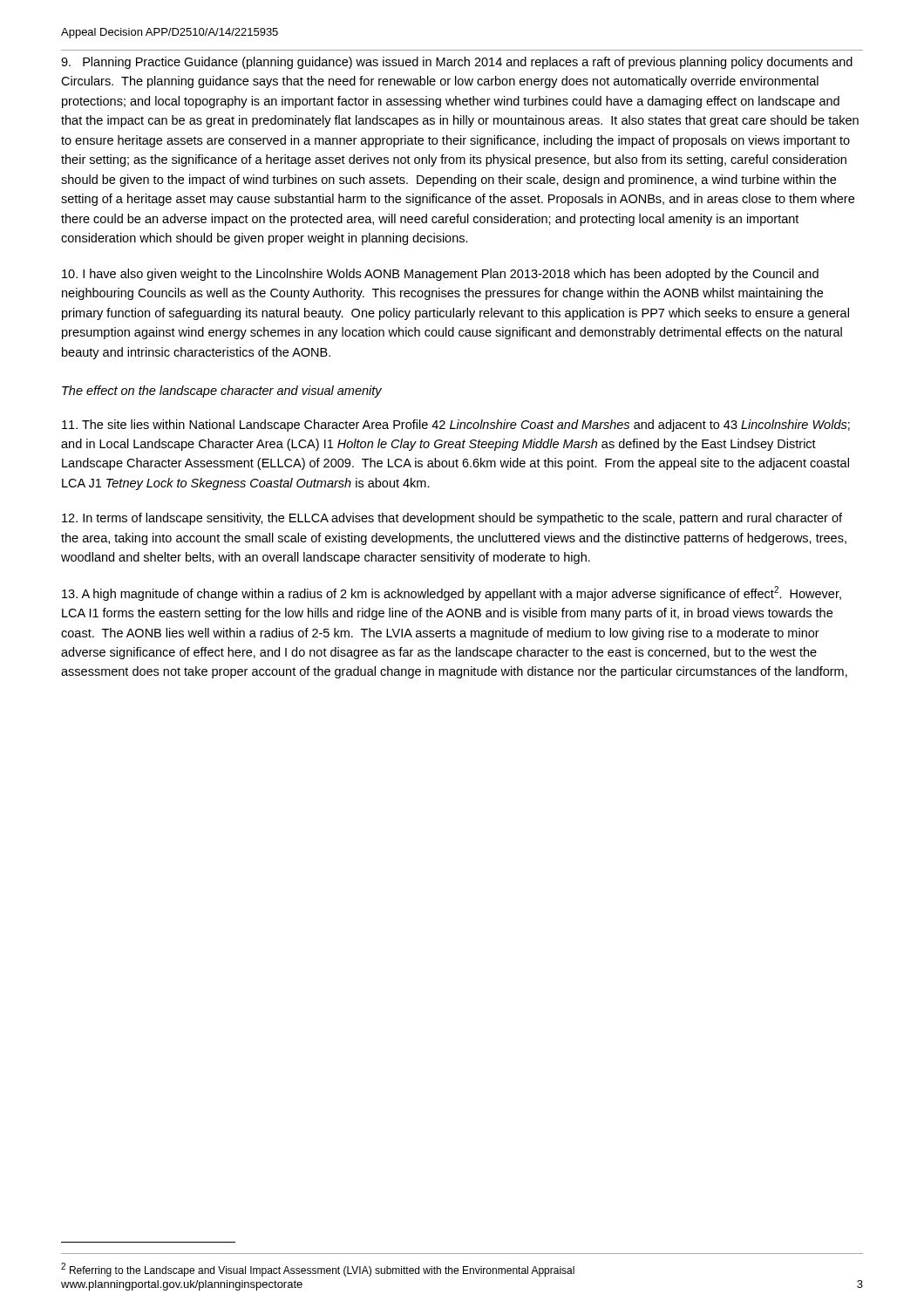
Task: Navigate to the block starting "13. A high magnitude of change"
Action: pyautogui.click(x=462, y=633)
